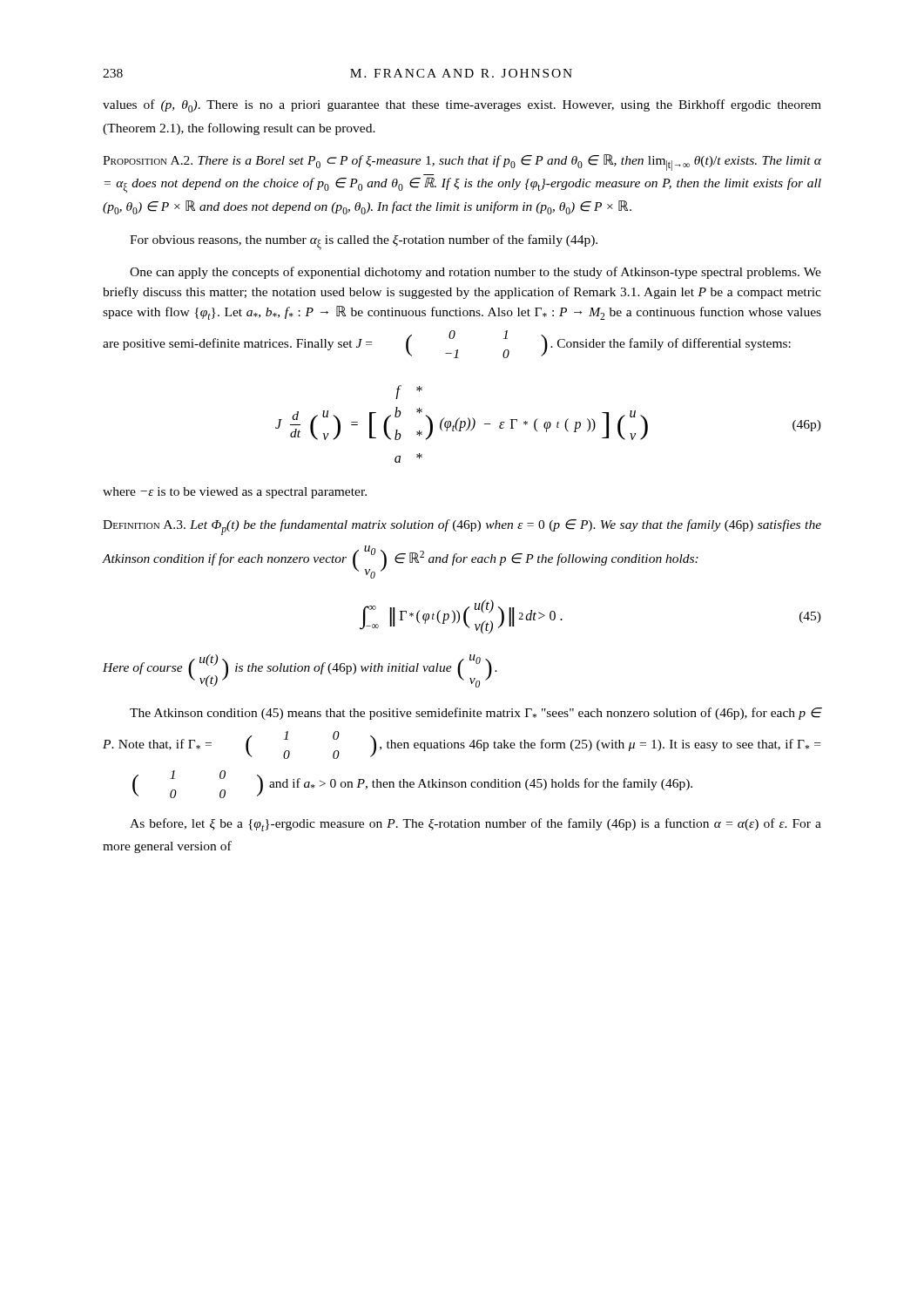Select the text block containing "Here of course ("
The image size is (924, 1307).
pyautogui.click(x=300, y=669)
